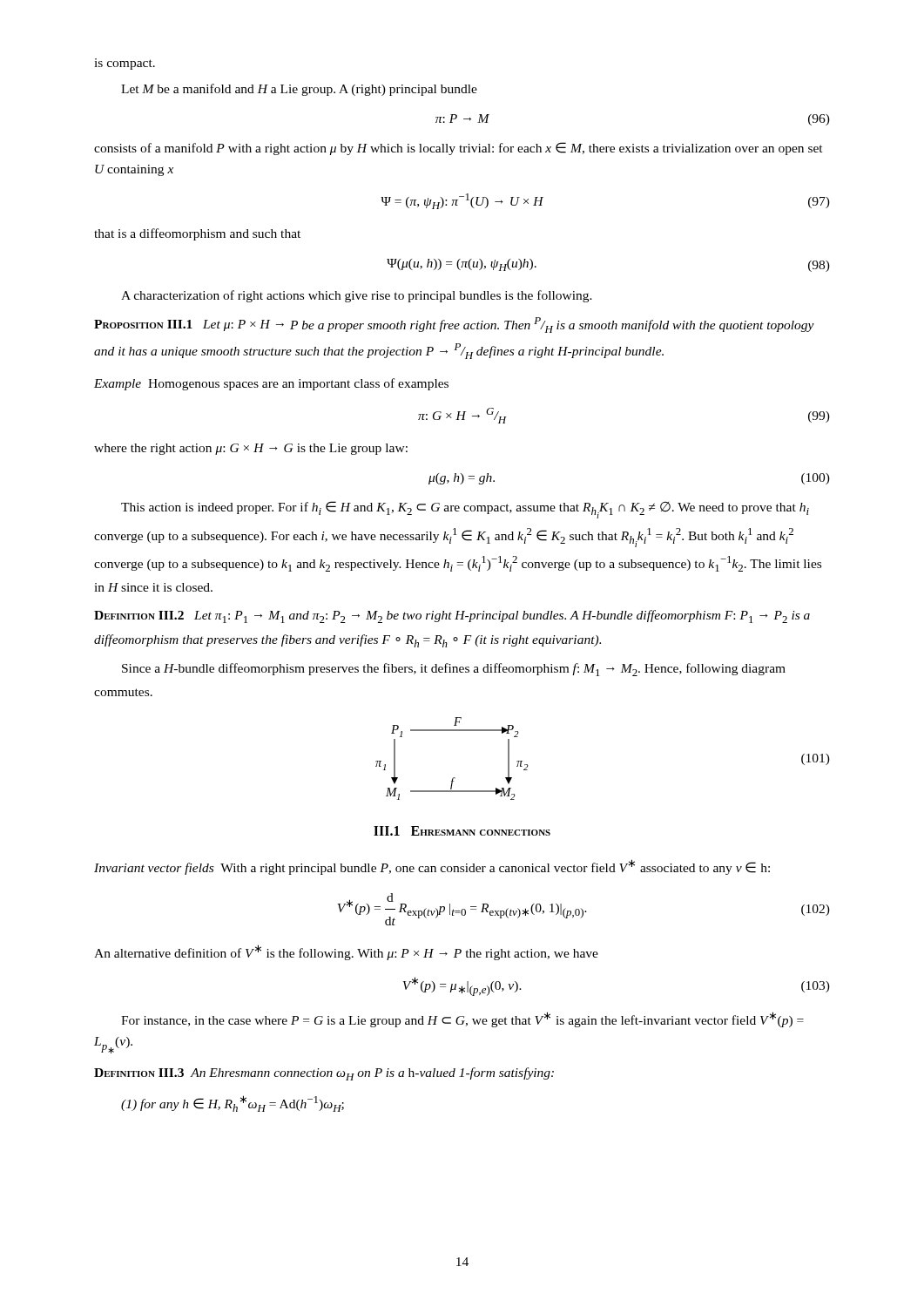This screenshot has width=924, height=1307.
Task: Select the text block with the text "An alternative definition of"
Action: 462,952
